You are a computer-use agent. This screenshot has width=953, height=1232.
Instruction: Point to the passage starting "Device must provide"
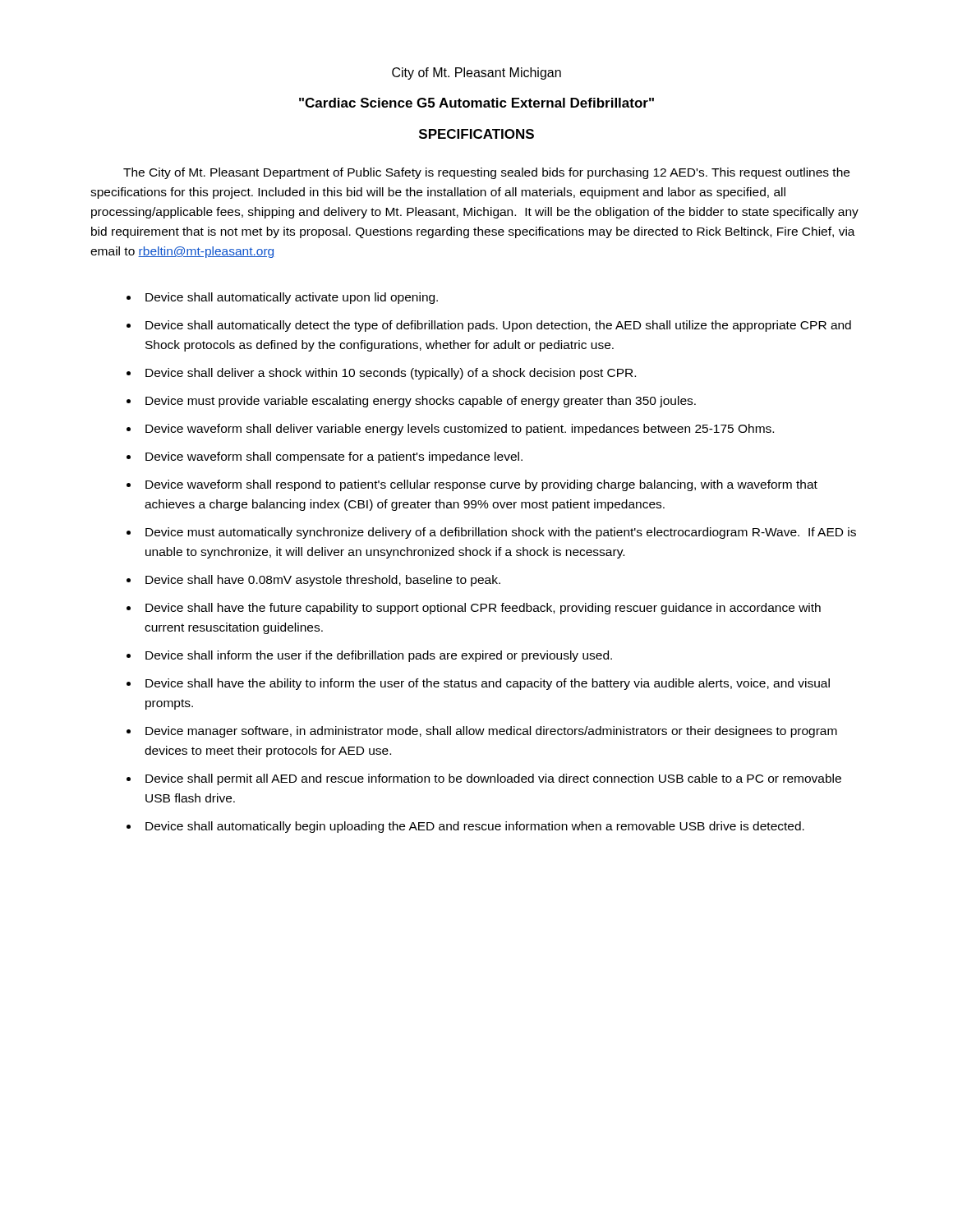[501, 401]
